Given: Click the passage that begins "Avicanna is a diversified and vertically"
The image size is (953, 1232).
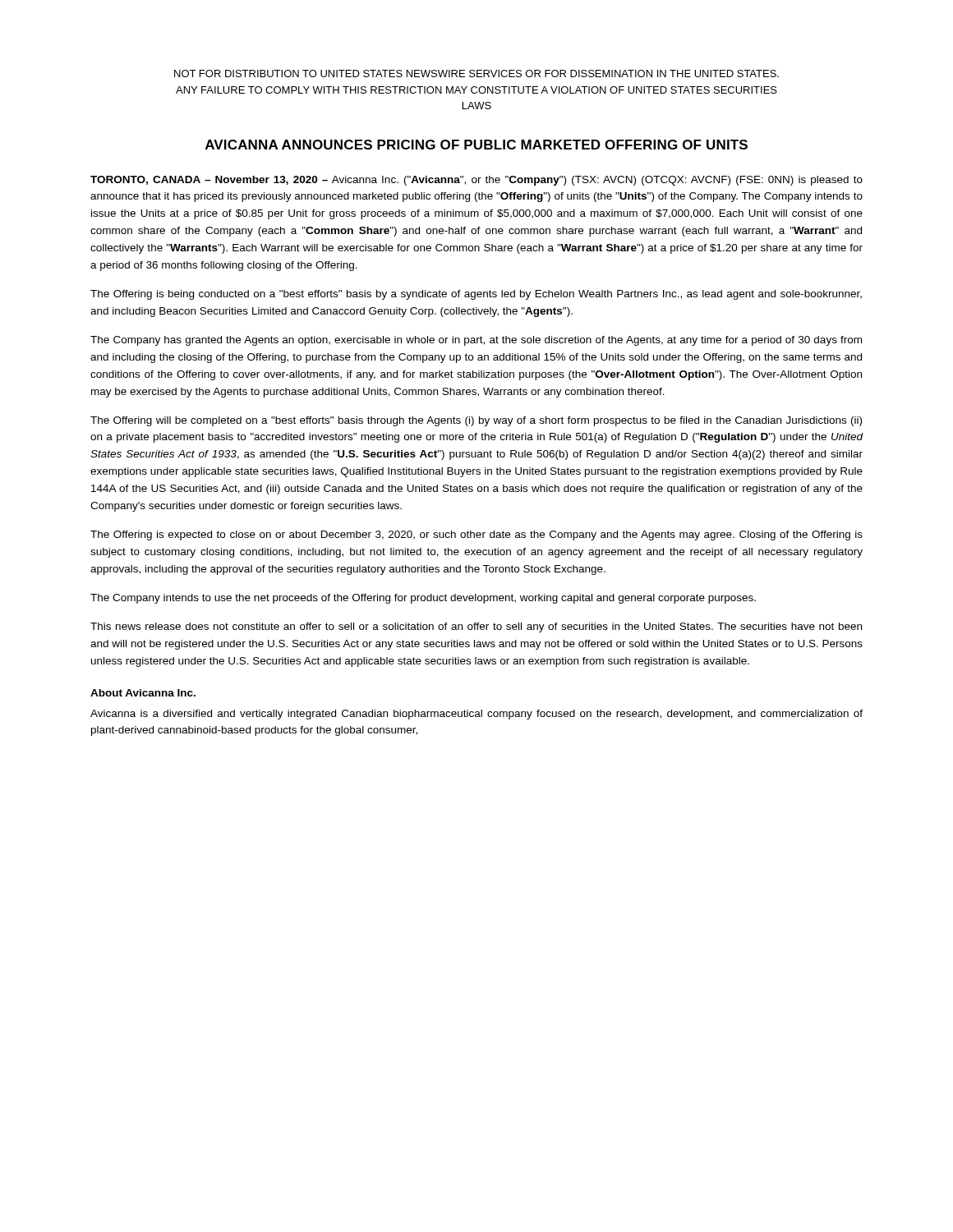Looking at the screenshot, I should click(476, 722).
